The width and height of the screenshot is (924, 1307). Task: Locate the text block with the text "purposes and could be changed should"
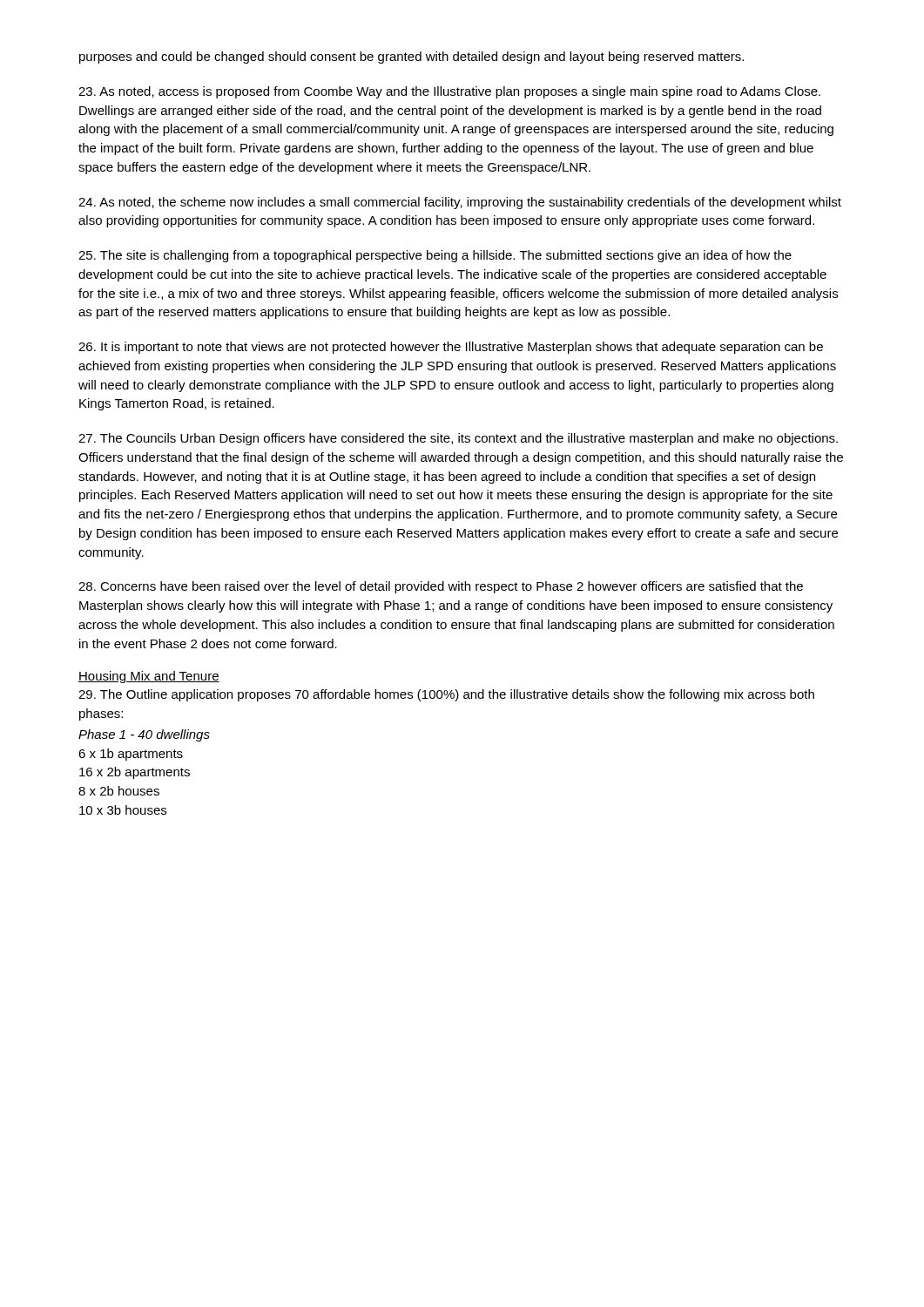click(412, 56)
